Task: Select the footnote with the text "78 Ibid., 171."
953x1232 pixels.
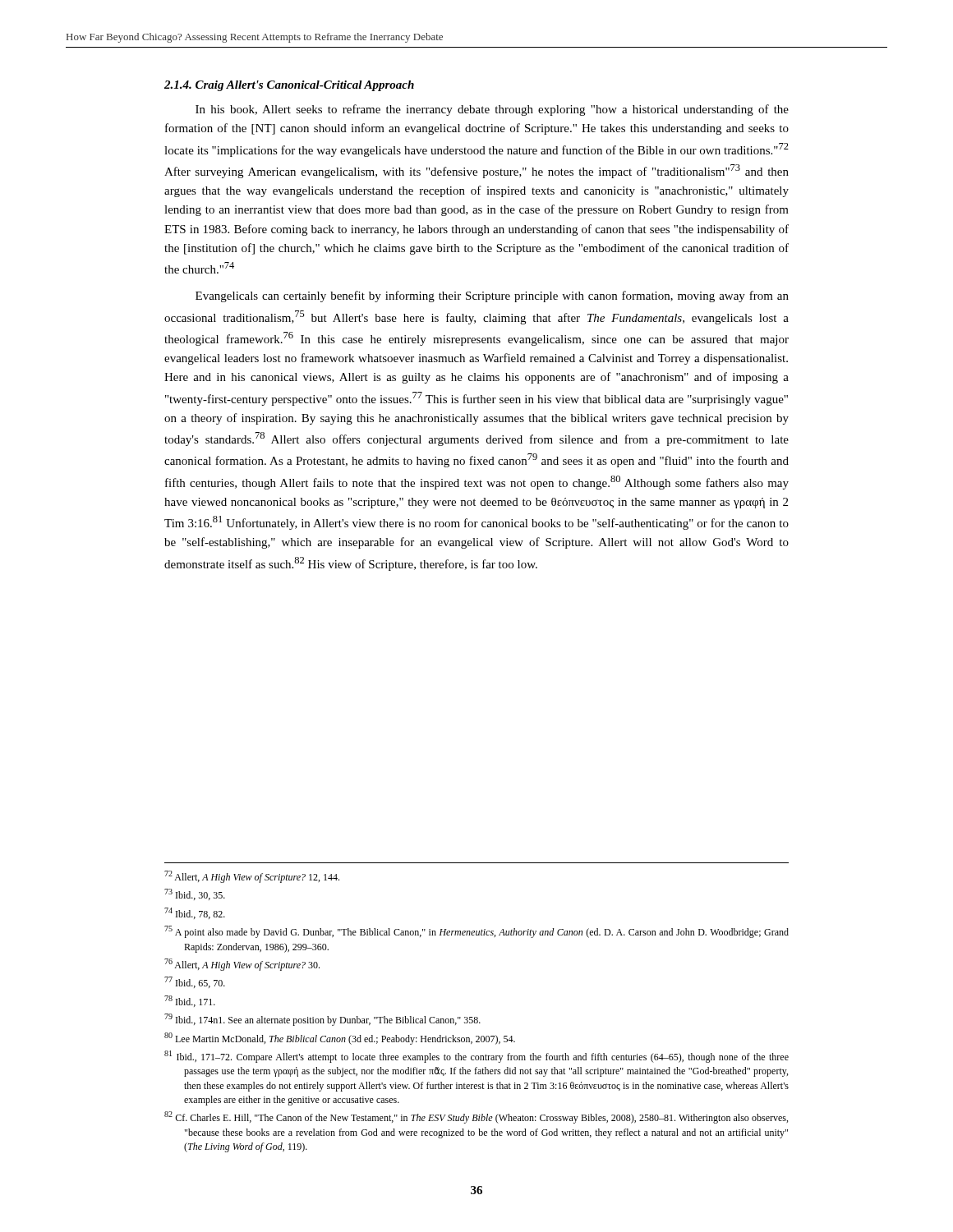Action: [x=190, y=1001]
